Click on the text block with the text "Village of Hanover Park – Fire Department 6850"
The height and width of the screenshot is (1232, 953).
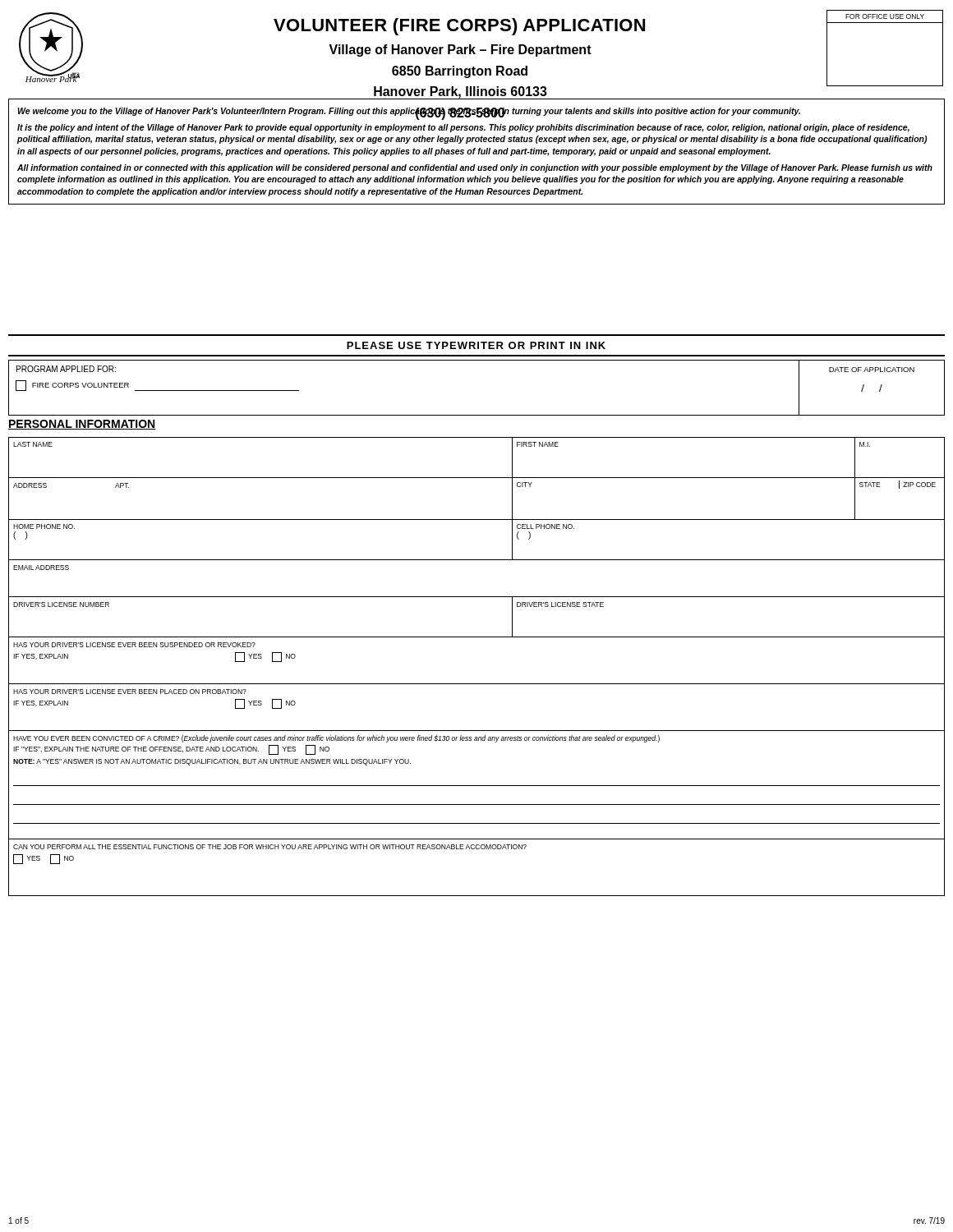click(x=460, y=81)
